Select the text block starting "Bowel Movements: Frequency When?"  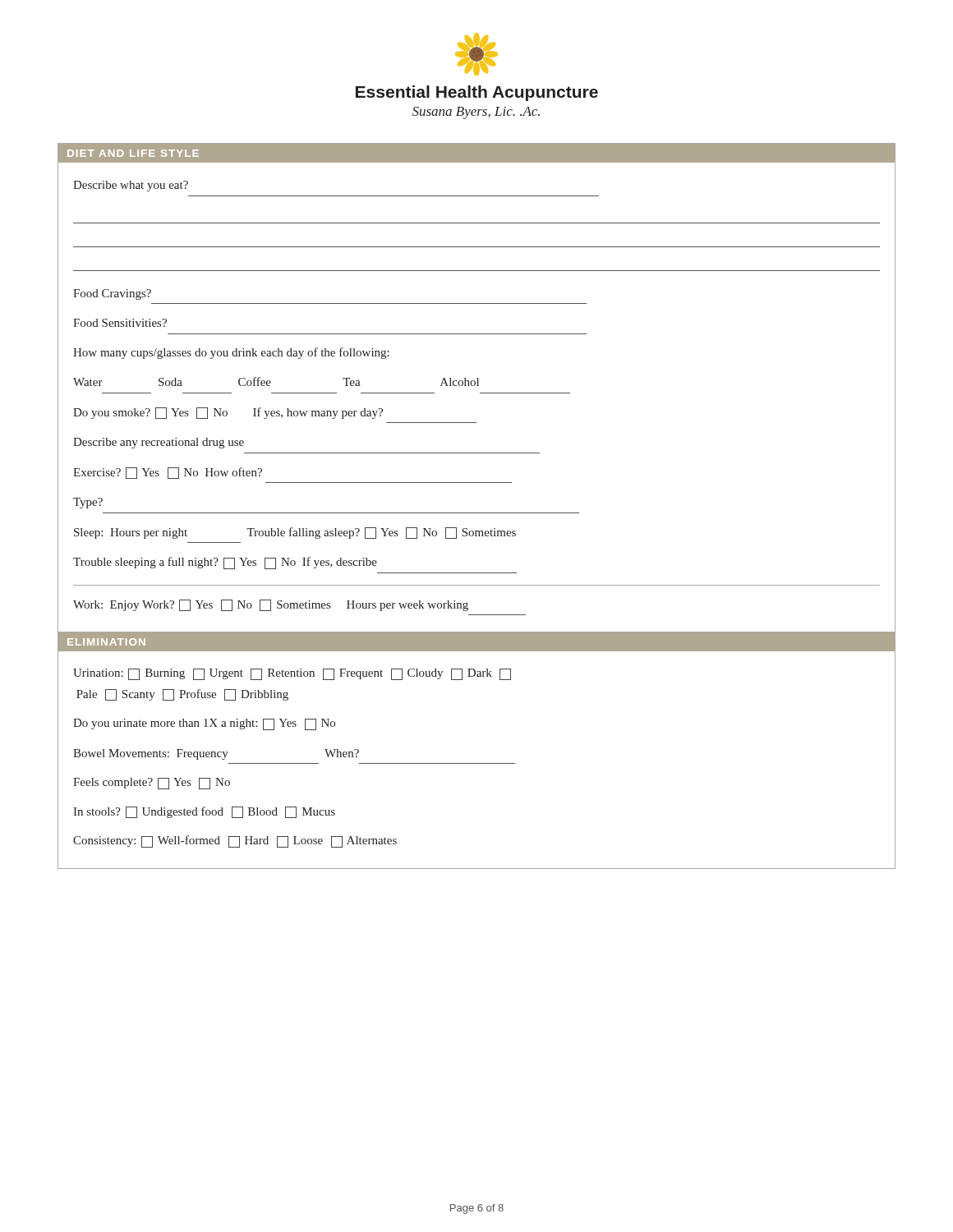294,753
